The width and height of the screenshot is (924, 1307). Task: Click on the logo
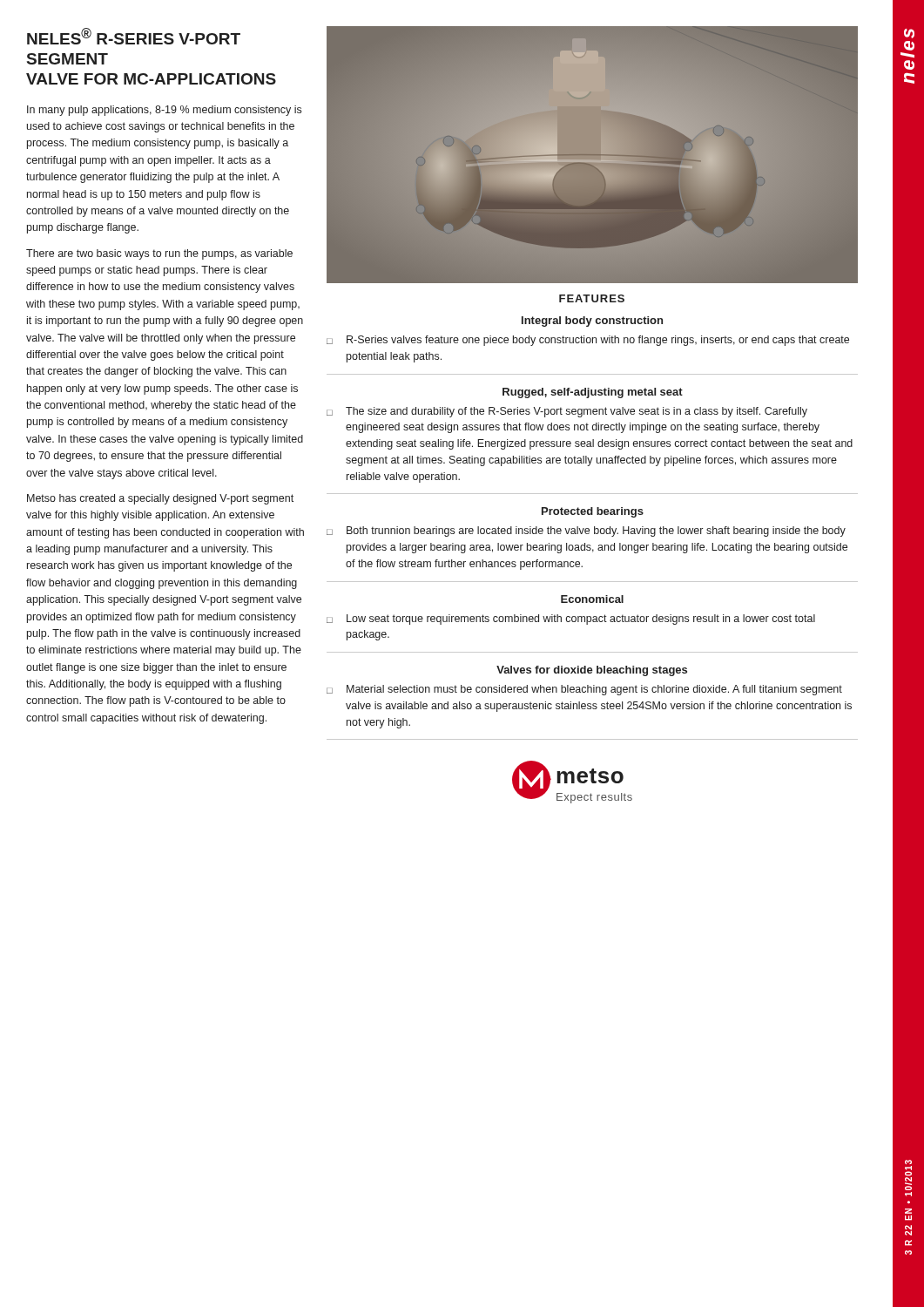pyautogui.click(x=592, y=786)
